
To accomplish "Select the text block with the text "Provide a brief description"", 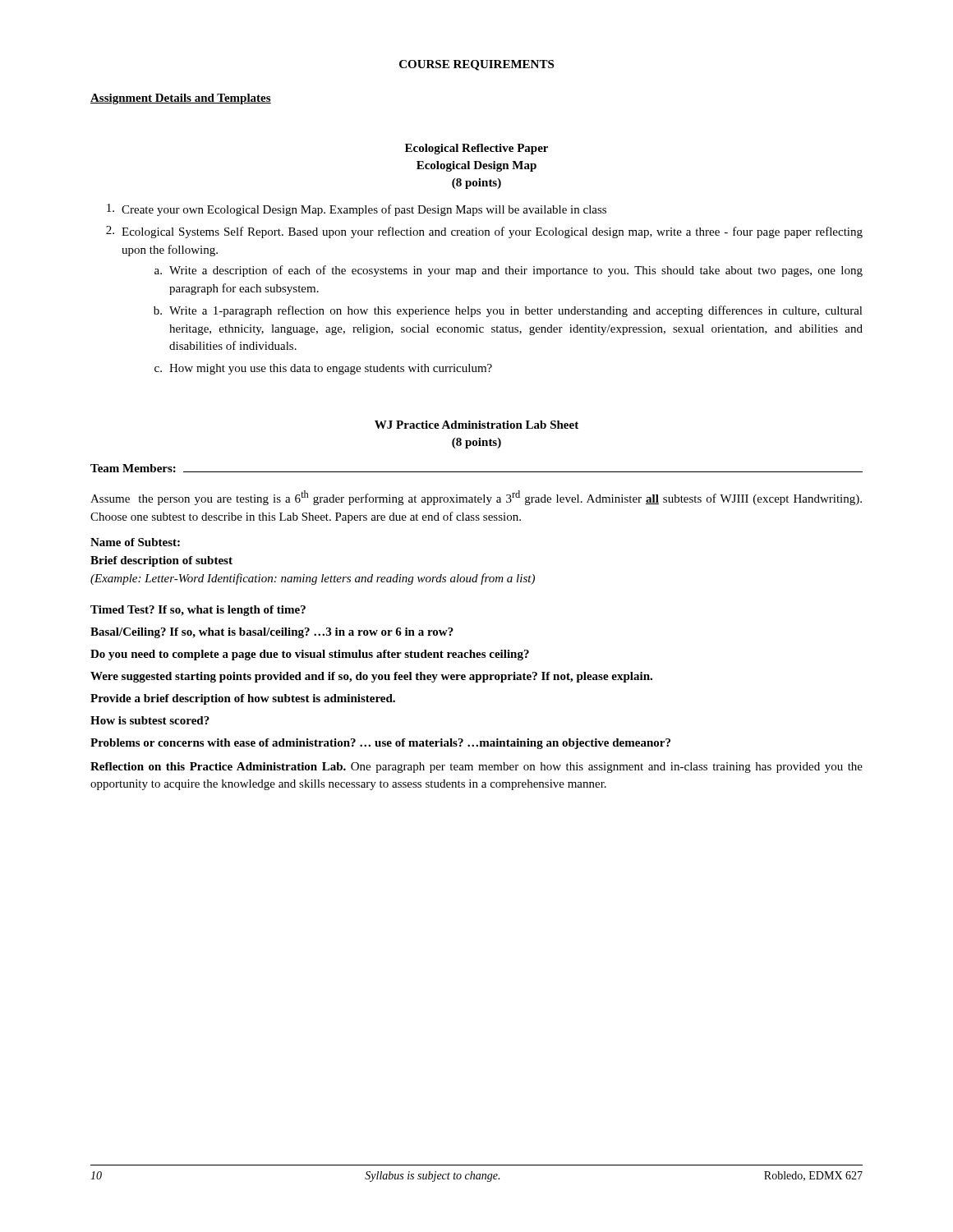I will coord(243,698).
